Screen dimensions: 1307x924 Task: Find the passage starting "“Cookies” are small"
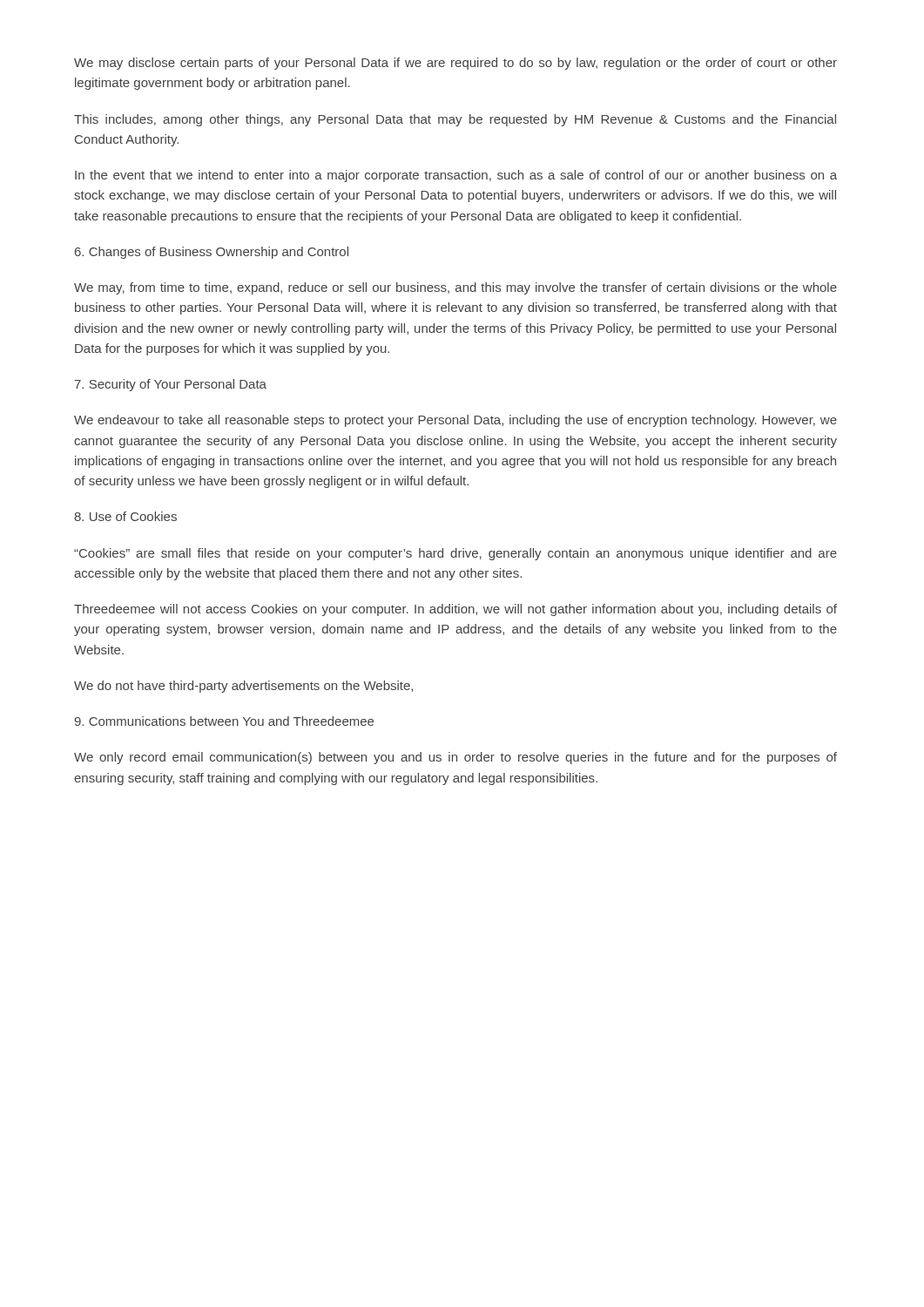(455, 563)
